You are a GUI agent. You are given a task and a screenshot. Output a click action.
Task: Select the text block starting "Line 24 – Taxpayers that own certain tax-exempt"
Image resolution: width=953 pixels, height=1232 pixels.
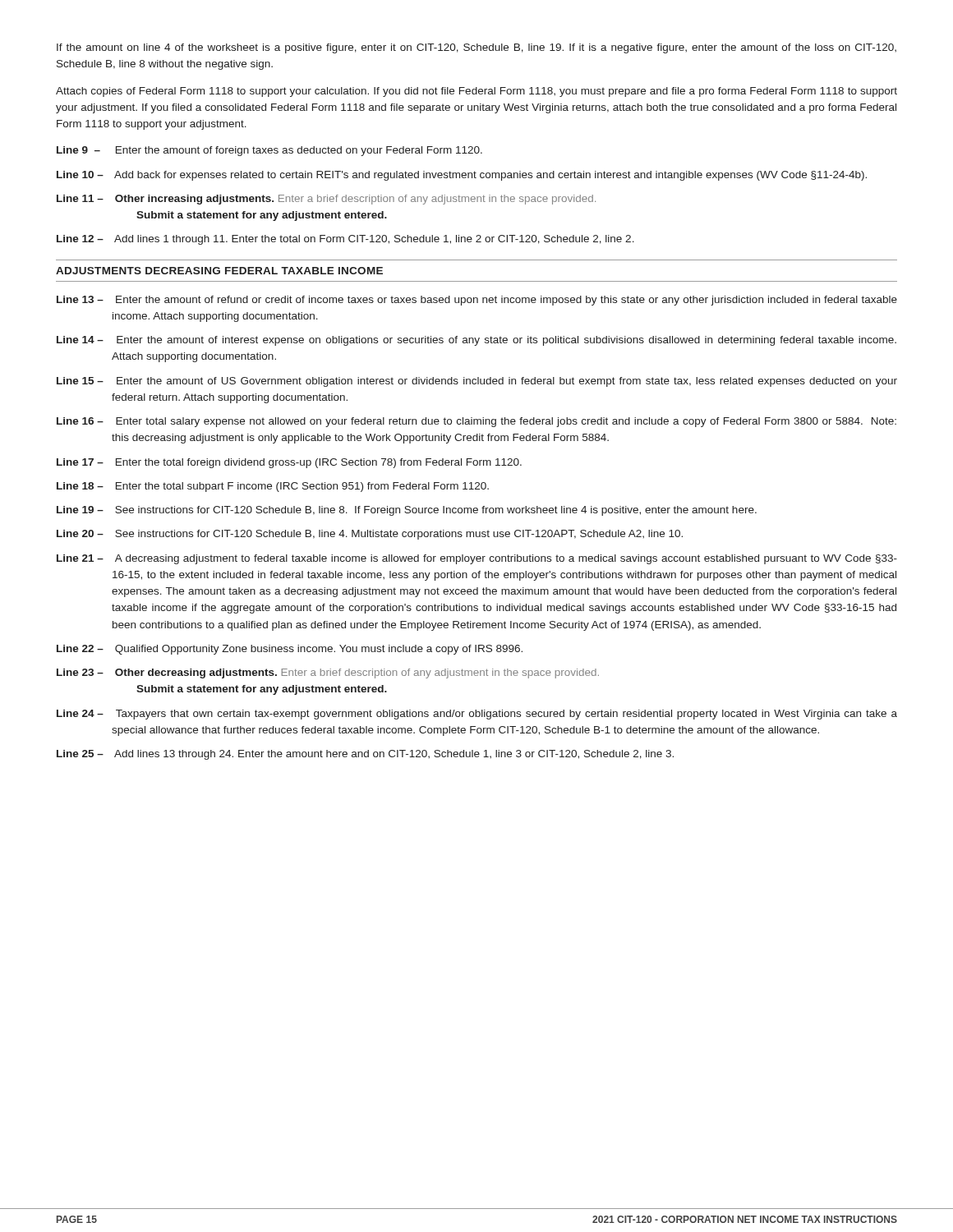tap(476, 722)
